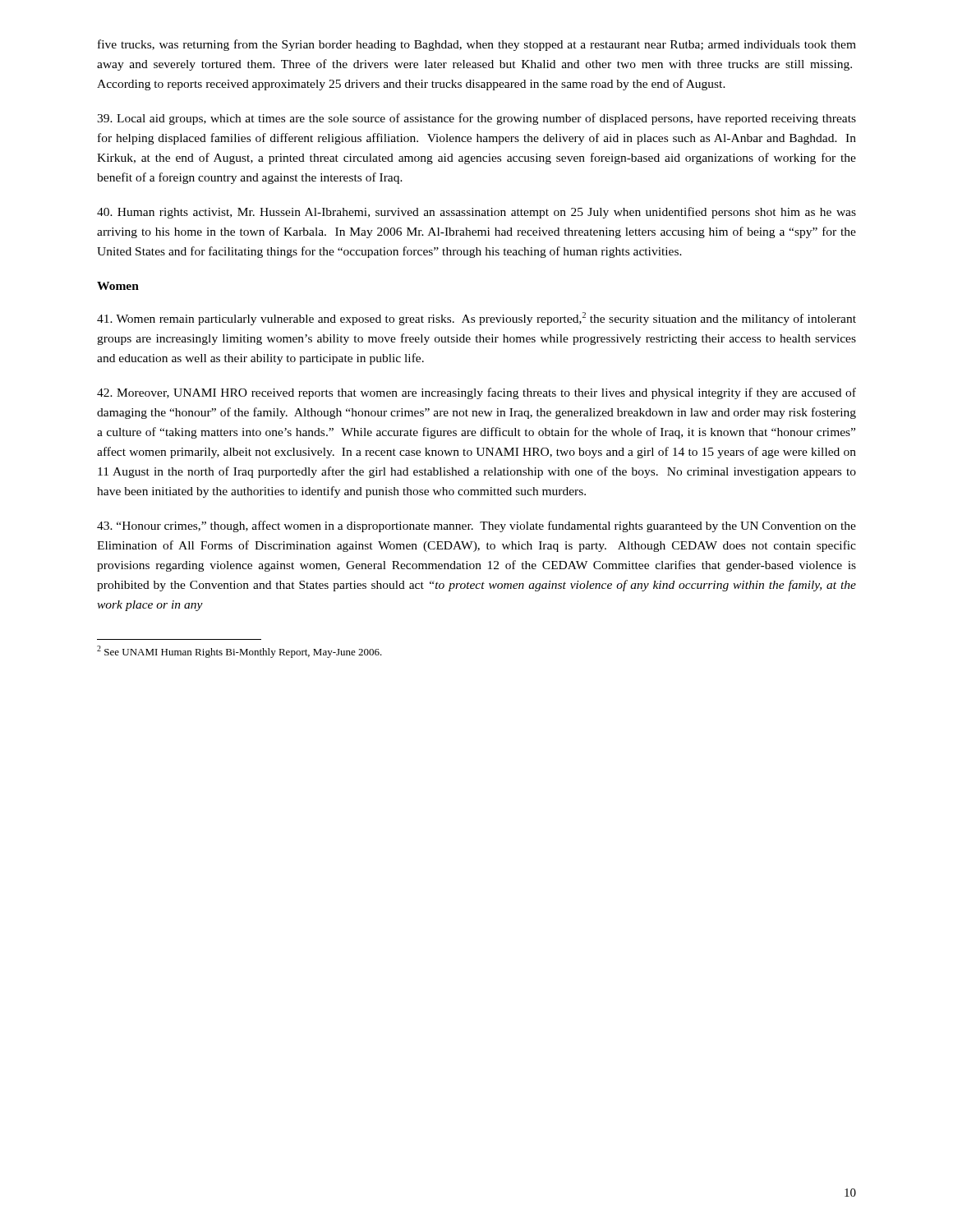
Task: Select the text starting "2 See UNAMI Human Rights Bi-Monthly"
Action: (240, 652)
